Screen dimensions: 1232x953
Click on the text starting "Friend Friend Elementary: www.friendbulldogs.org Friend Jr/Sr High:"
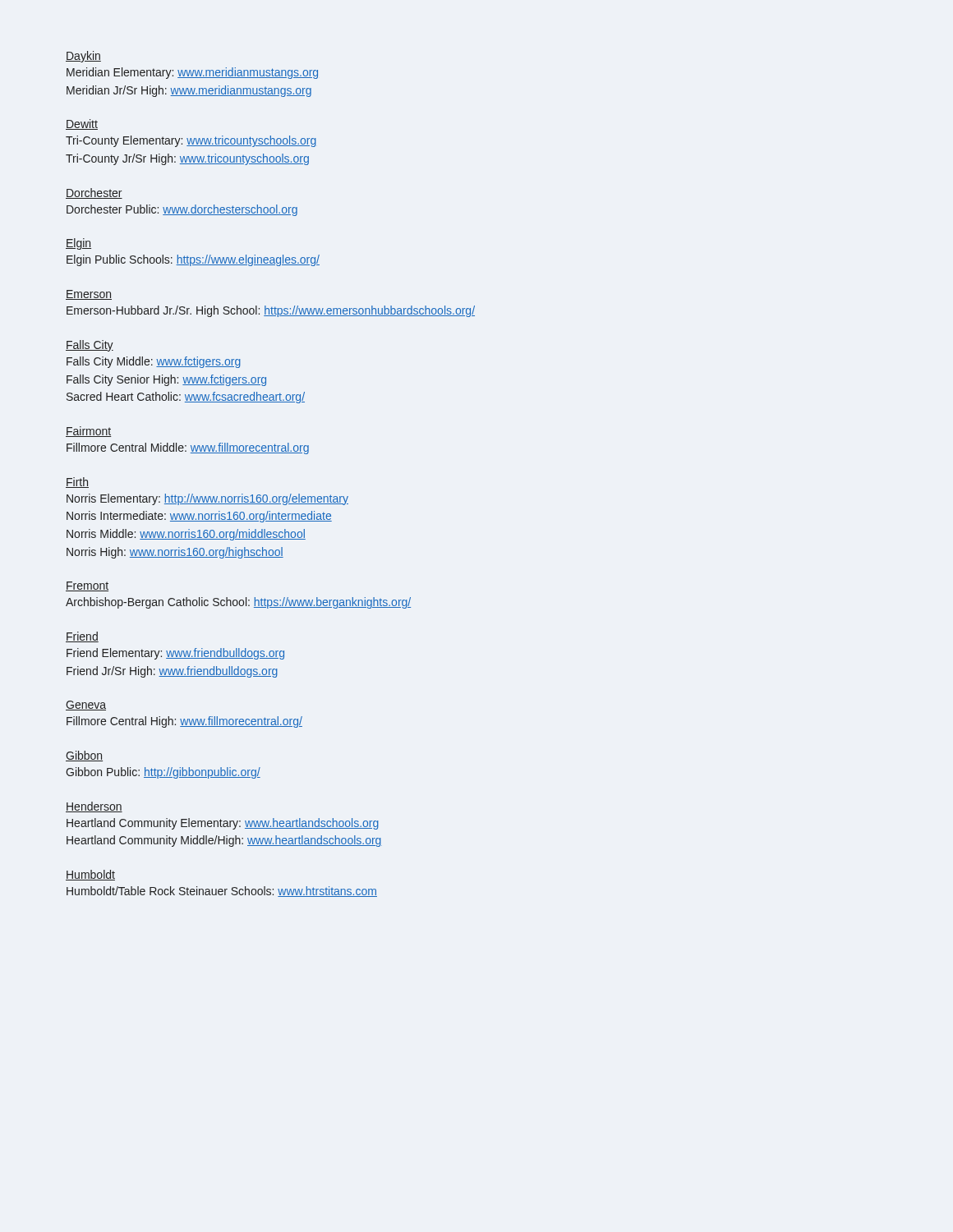[82, 637]
